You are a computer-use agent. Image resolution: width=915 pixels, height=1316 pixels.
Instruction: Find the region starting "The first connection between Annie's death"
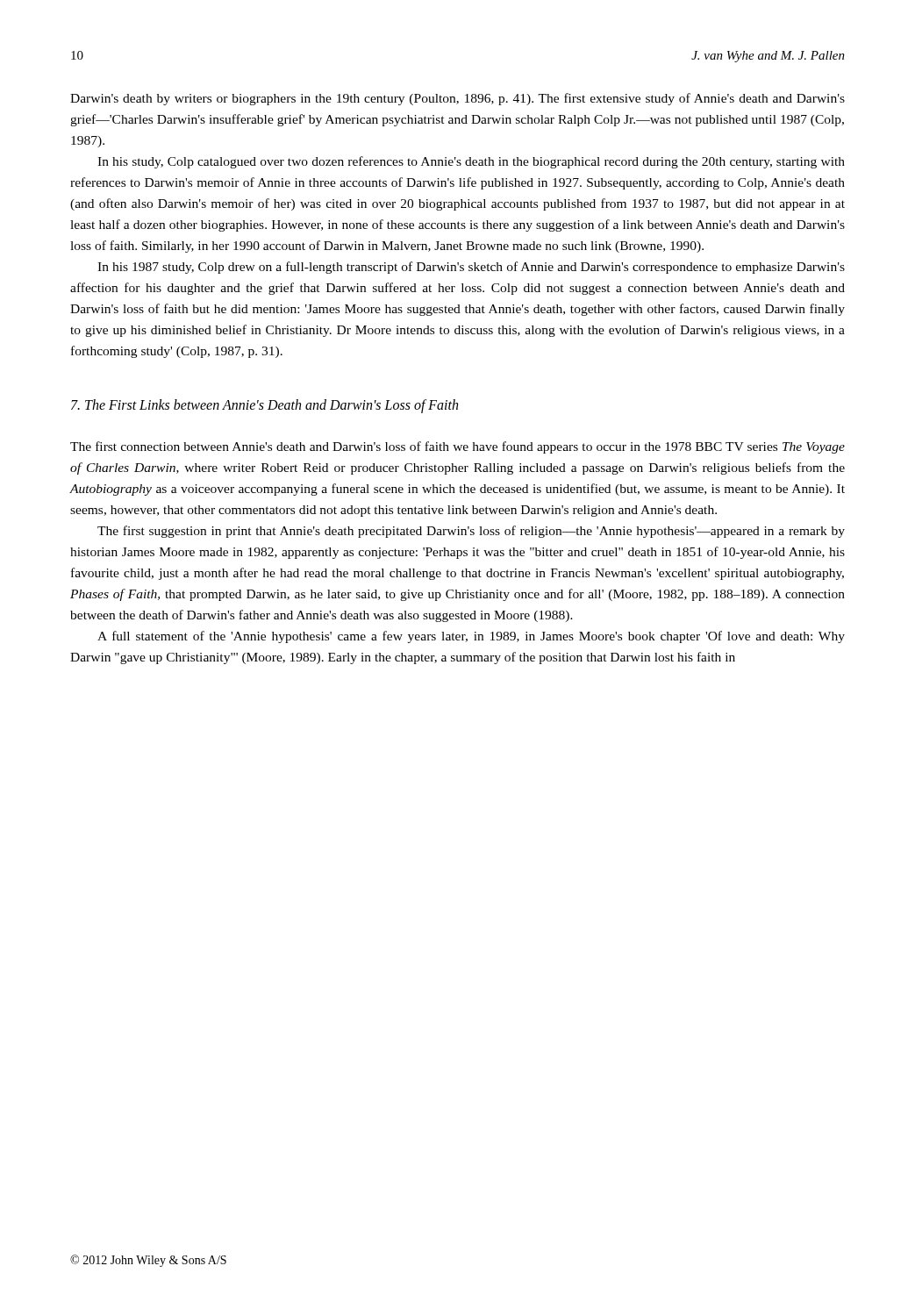click(x=458, y=478)
